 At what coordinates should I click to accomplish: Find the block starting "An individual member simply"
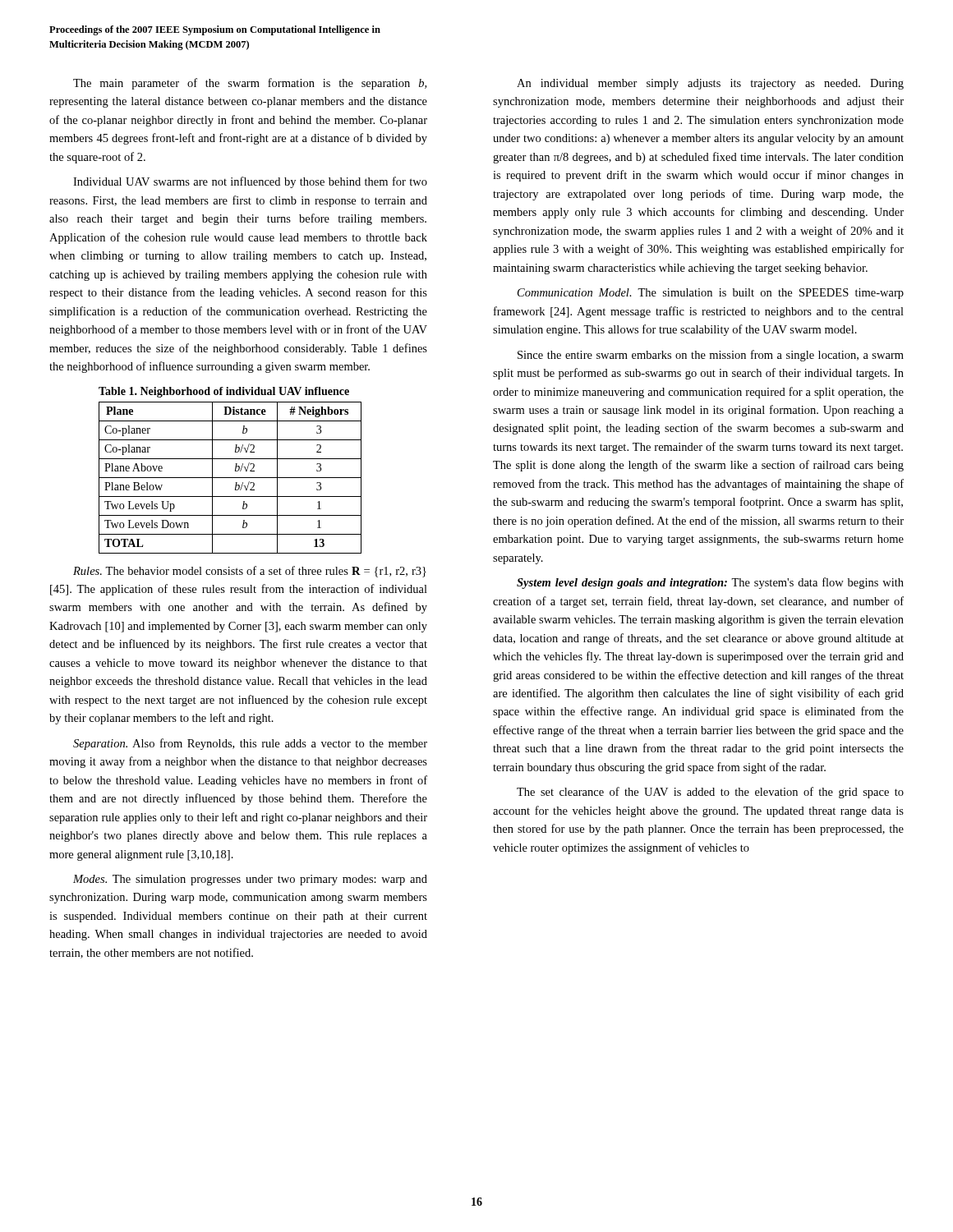coord(698,175)
